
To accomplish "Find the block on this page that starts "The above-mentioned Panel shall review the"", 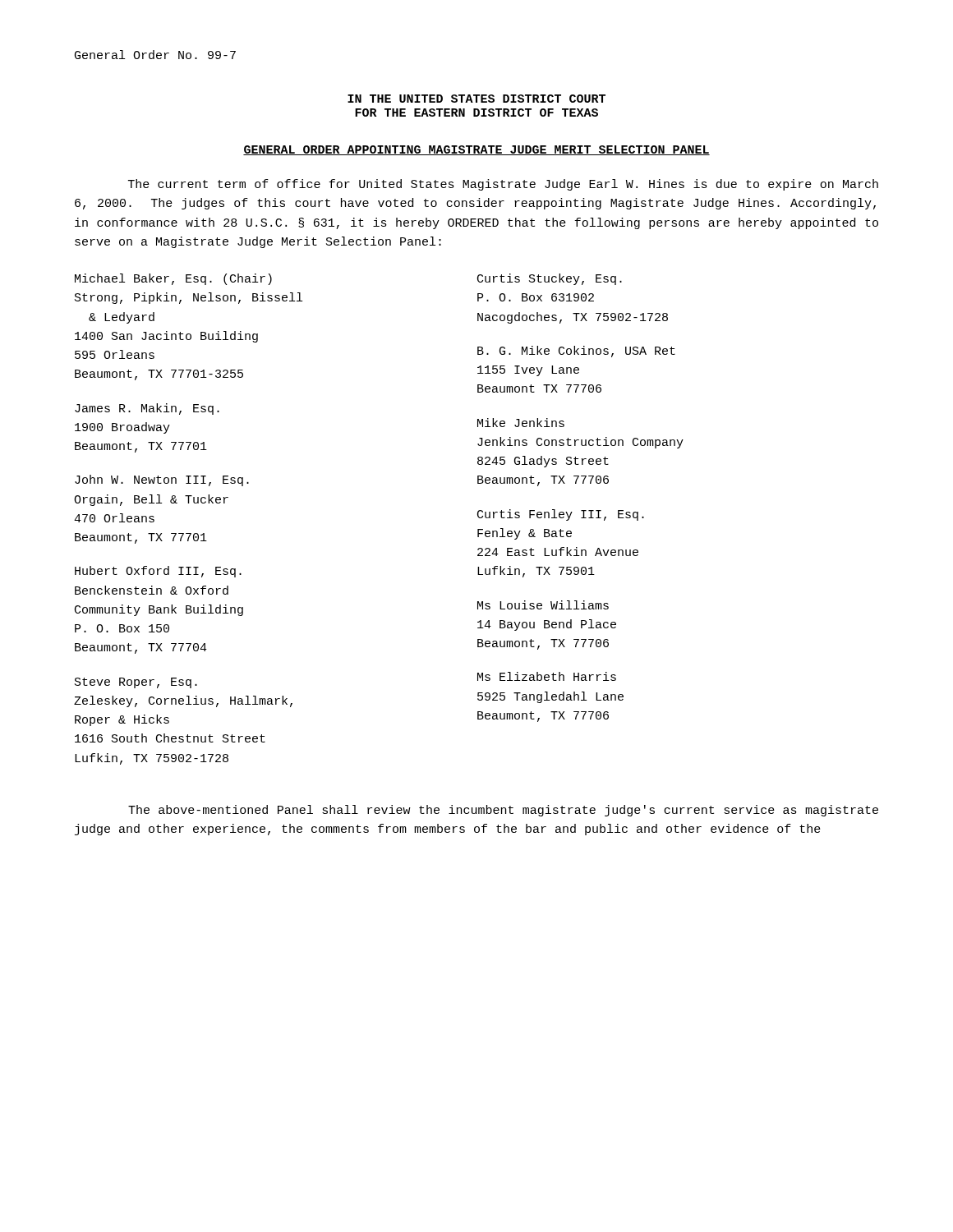I will click(x=476, y=820).
